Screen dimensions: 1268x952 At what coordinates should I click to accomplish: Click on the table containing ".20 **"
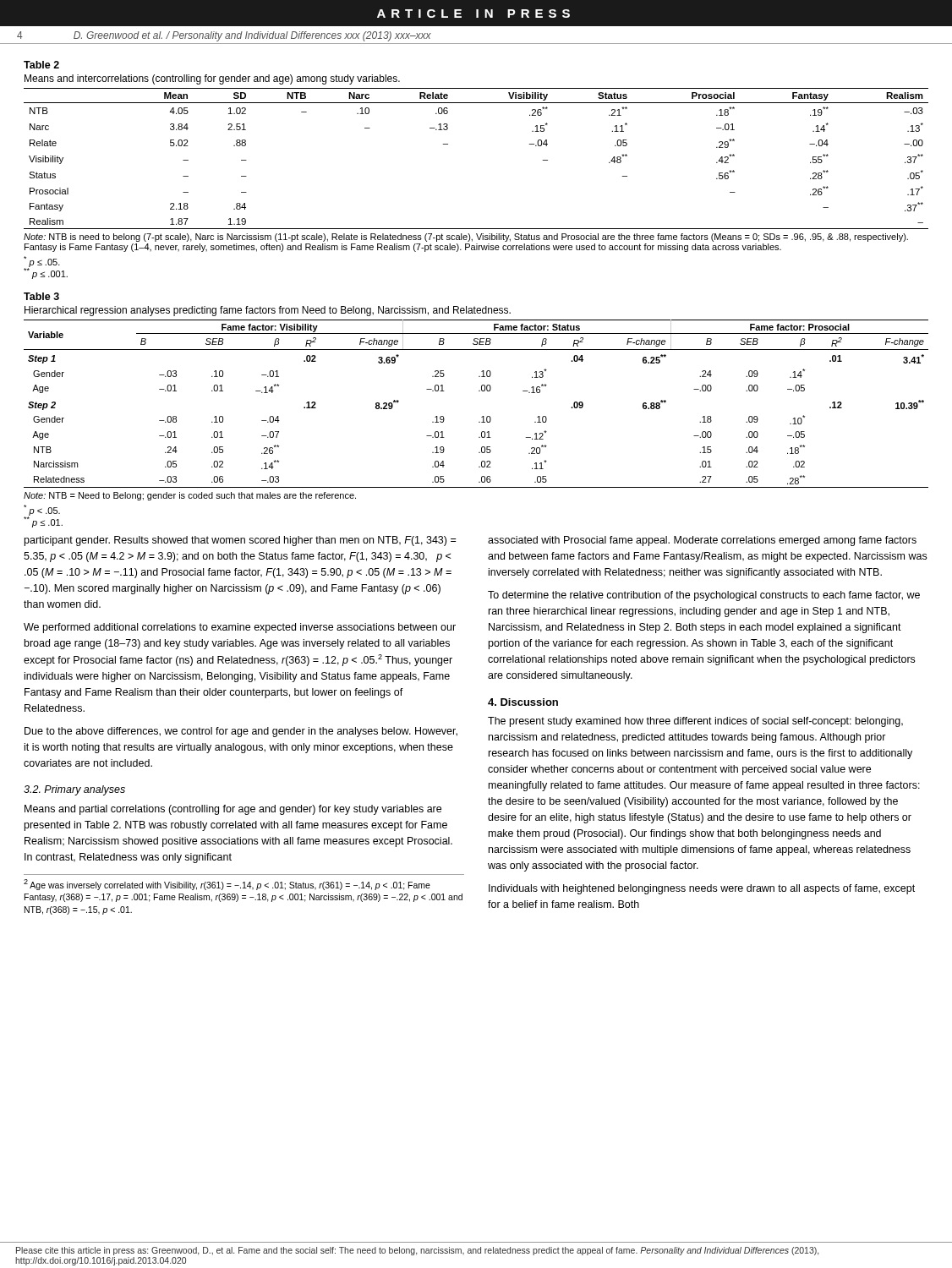pos(476,404)
